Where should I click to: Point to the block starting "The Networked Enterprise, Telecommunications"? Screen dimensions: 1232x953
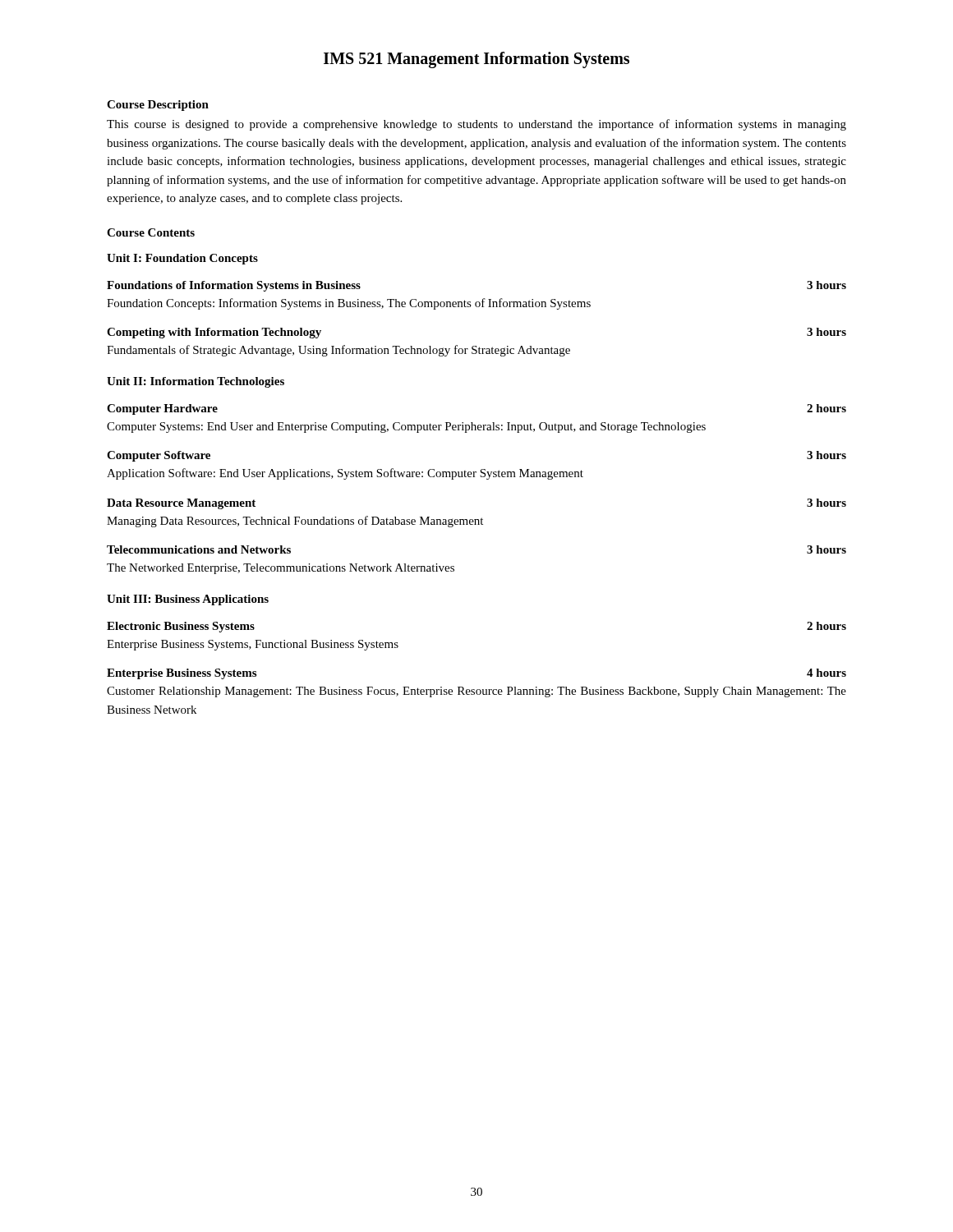pos(281,568)
